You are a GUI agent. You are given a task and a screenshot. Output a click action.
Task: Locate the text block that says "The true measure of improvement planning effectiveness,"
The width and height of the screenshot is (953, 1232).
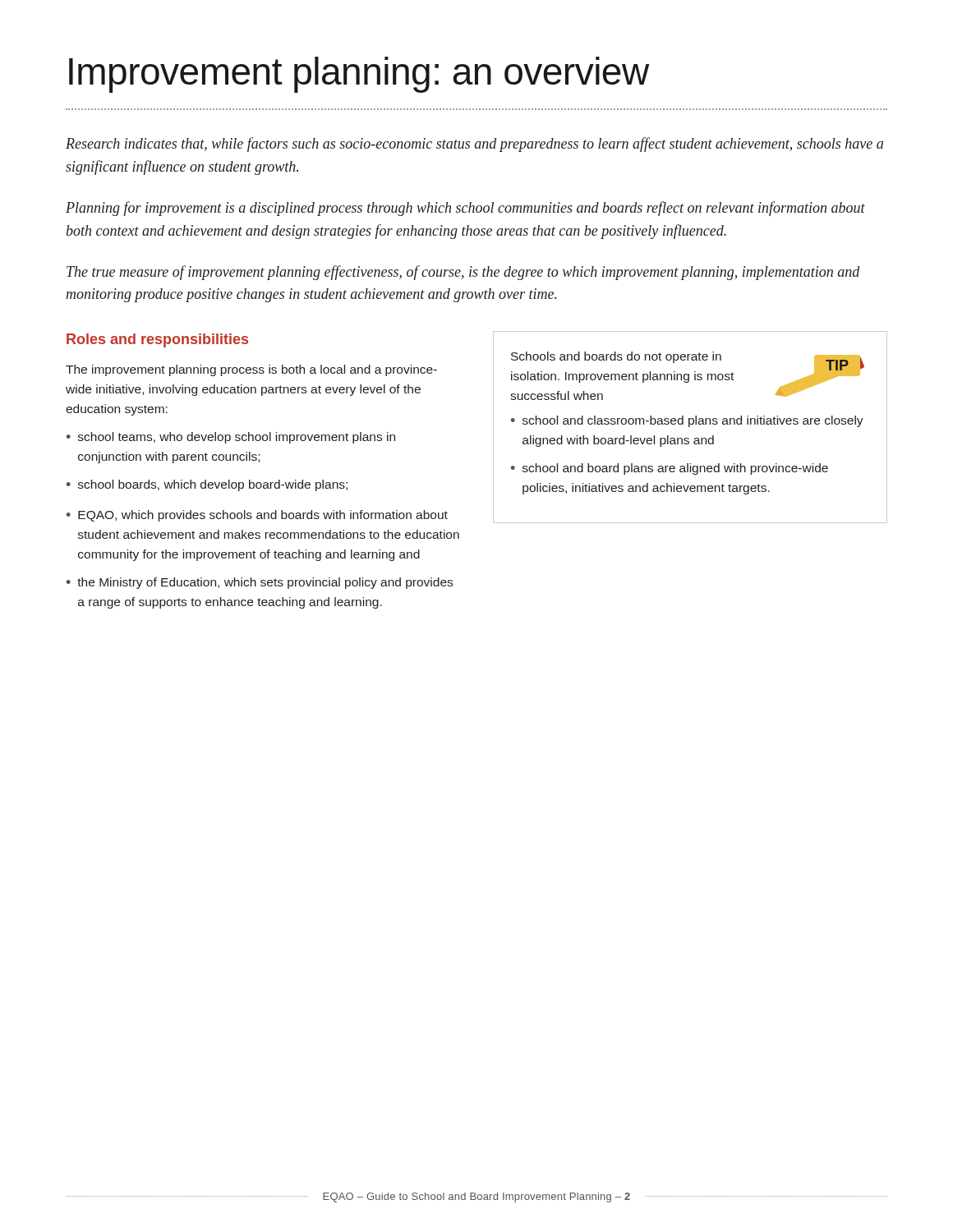pos(463,283)
